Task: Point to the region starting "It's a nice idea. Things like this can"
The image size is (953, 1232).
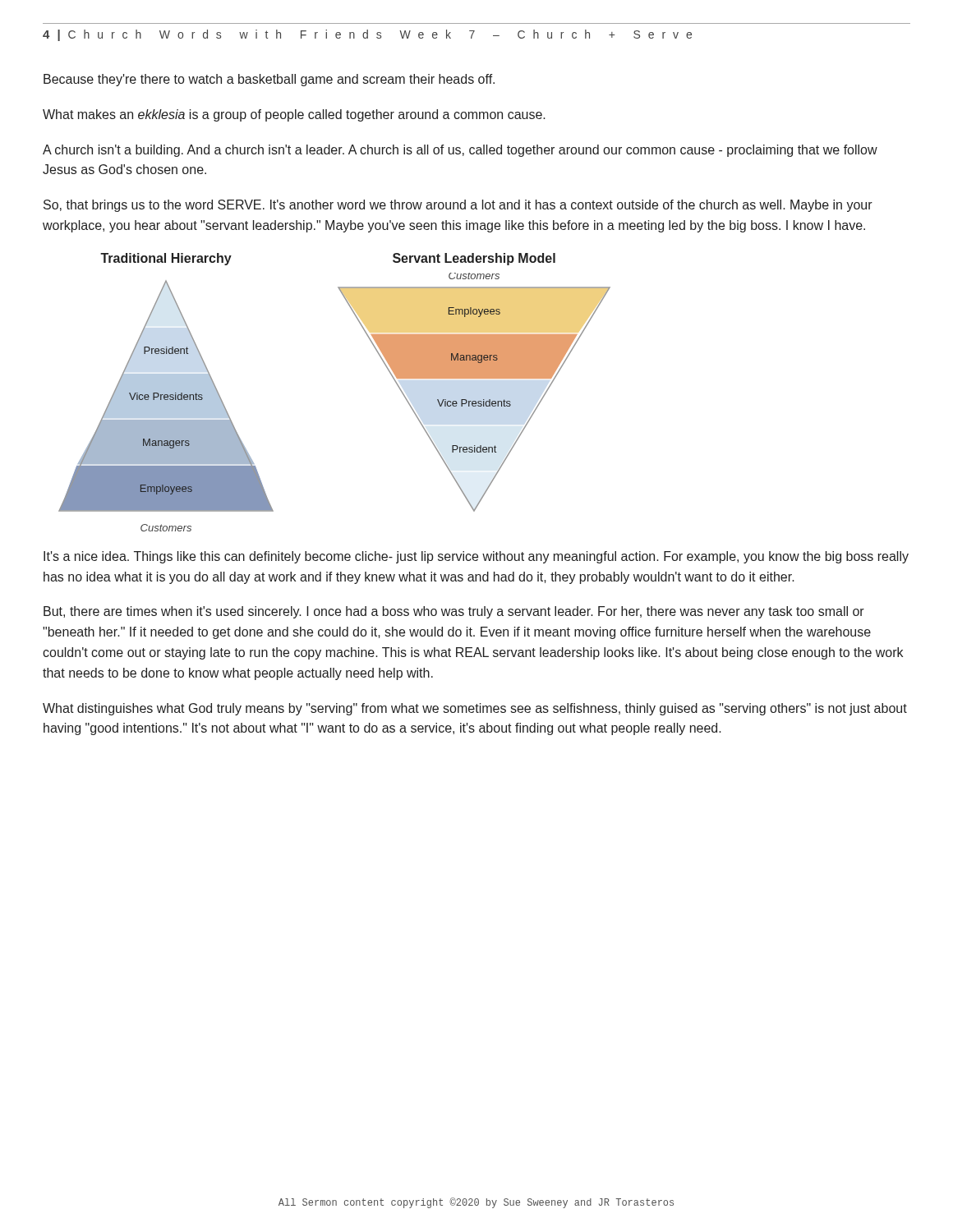Action: pyautogui.click(x=476, y=566)
